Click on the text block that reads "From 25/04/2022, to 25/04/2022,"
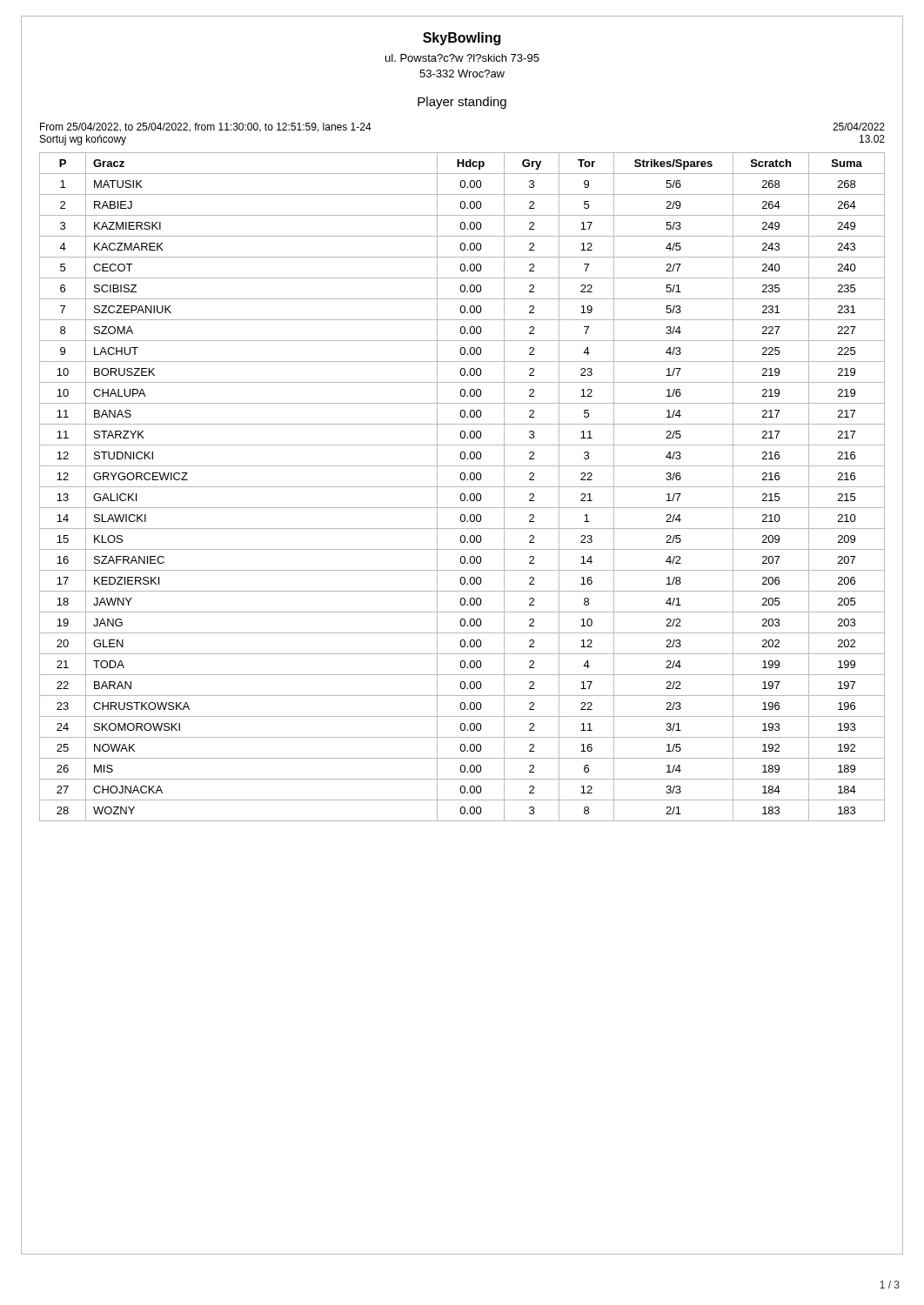Viewport: 924px width, 1305px height. [x=205, y=133]
